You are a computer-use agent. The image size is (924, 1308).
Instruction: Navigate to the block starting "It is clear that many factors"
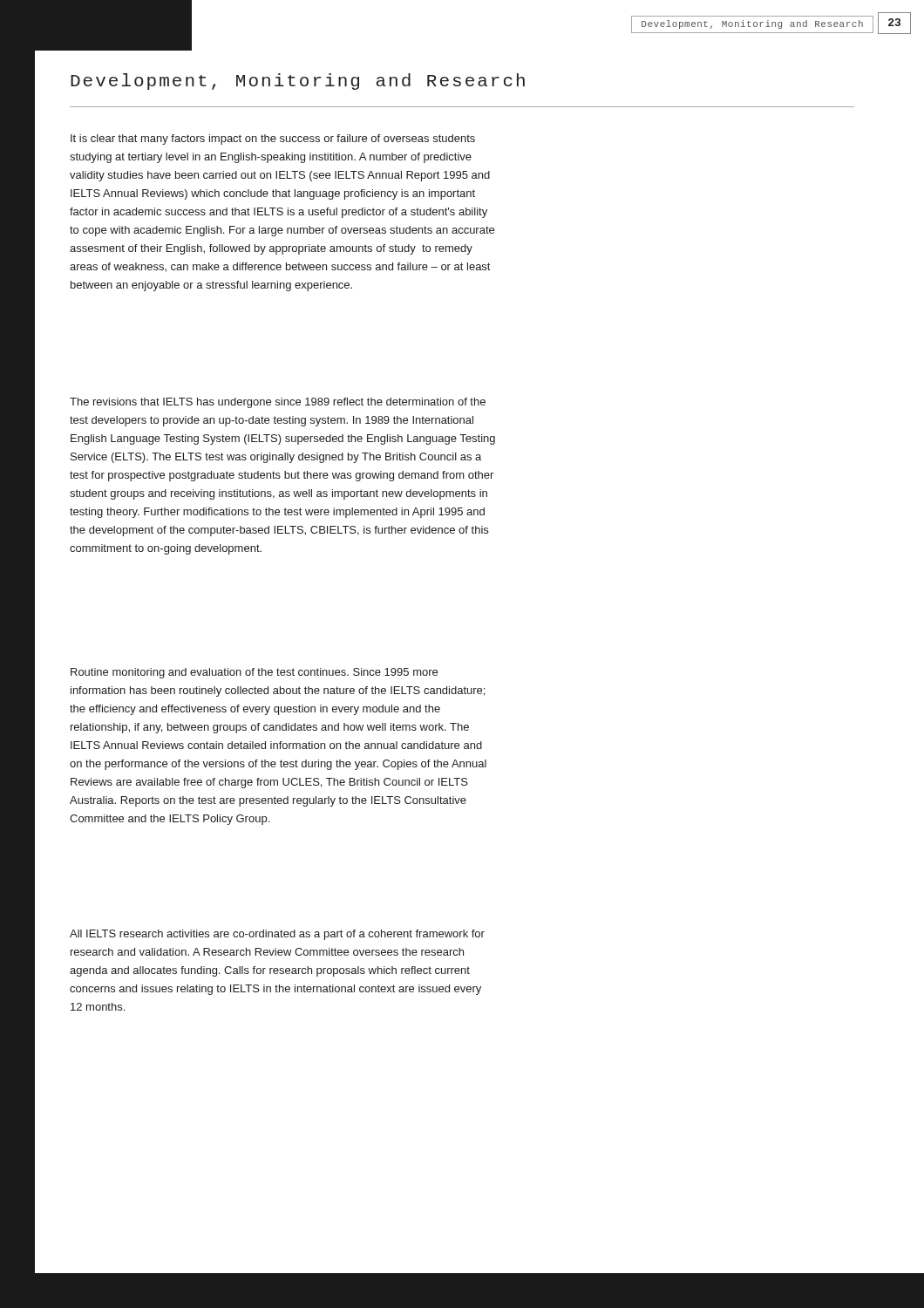coord(282,212)
